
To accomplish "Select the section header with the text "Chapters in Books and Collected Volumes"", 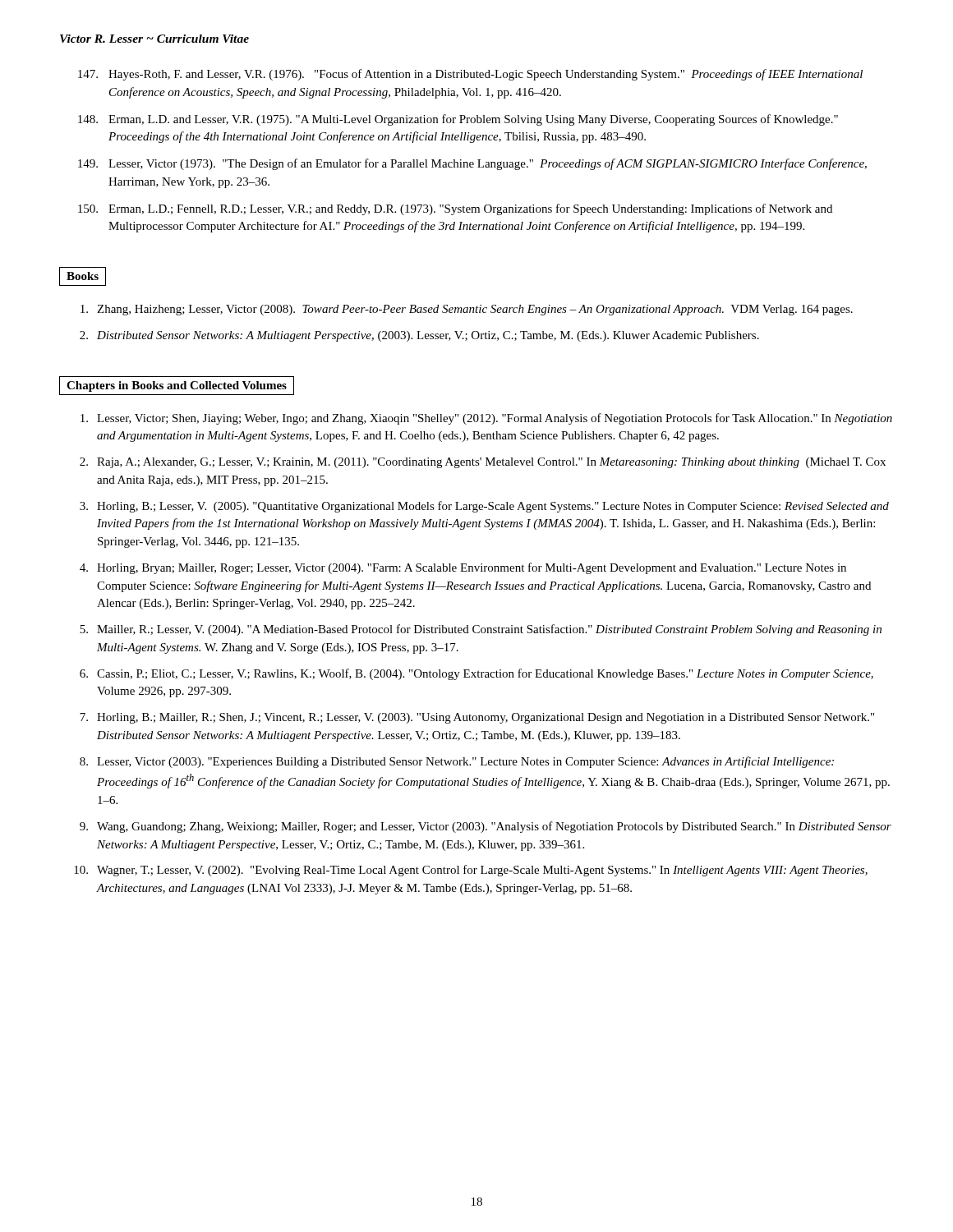I will [x=177, y=385].
